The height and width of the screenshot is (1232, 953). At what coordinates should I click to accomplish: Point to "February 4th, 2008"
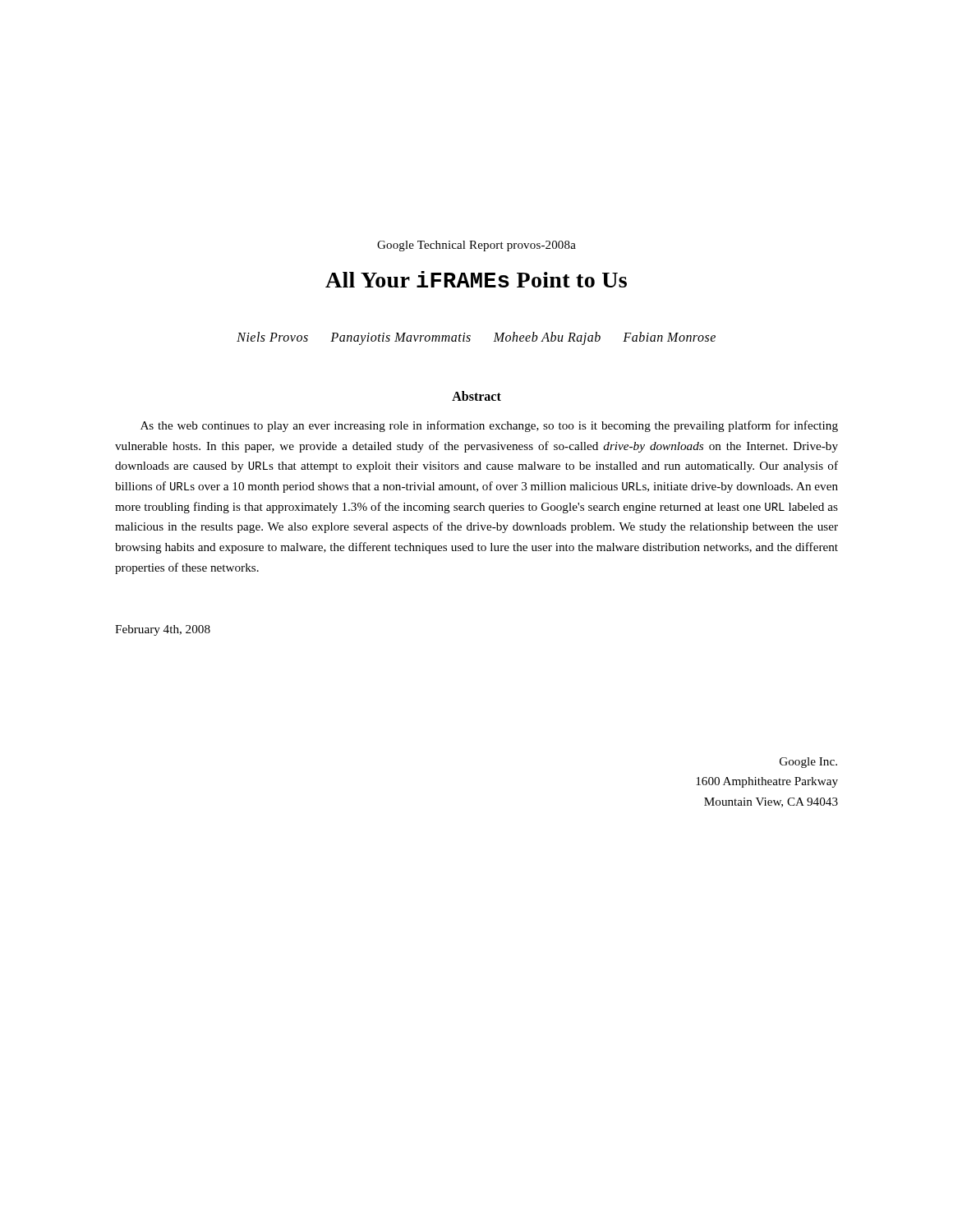pyautogui.click(x=163, y=629)
